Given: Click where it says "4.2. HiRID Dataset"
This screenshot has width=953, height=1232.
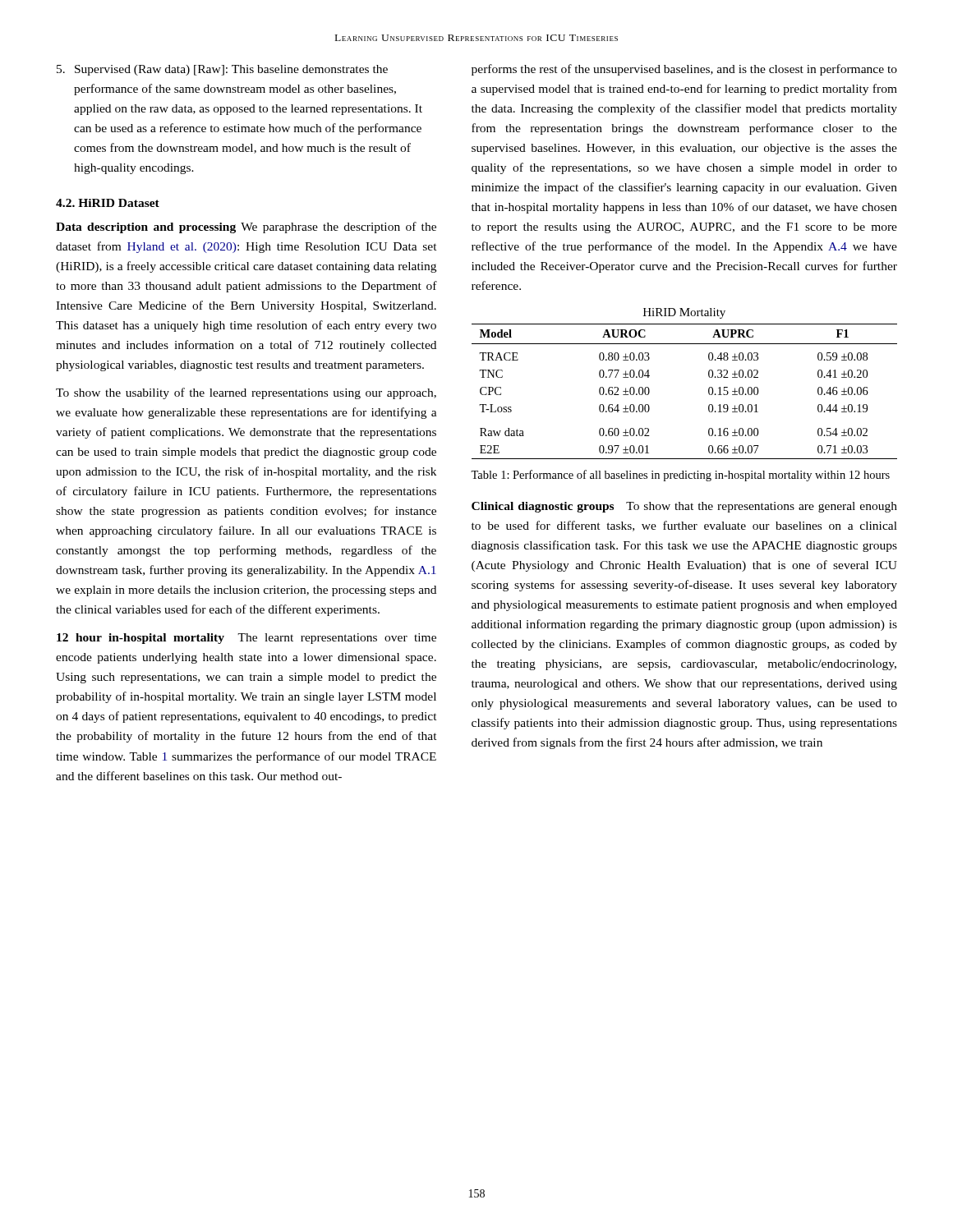Looking at the screenshot, I should coord(107,203).
